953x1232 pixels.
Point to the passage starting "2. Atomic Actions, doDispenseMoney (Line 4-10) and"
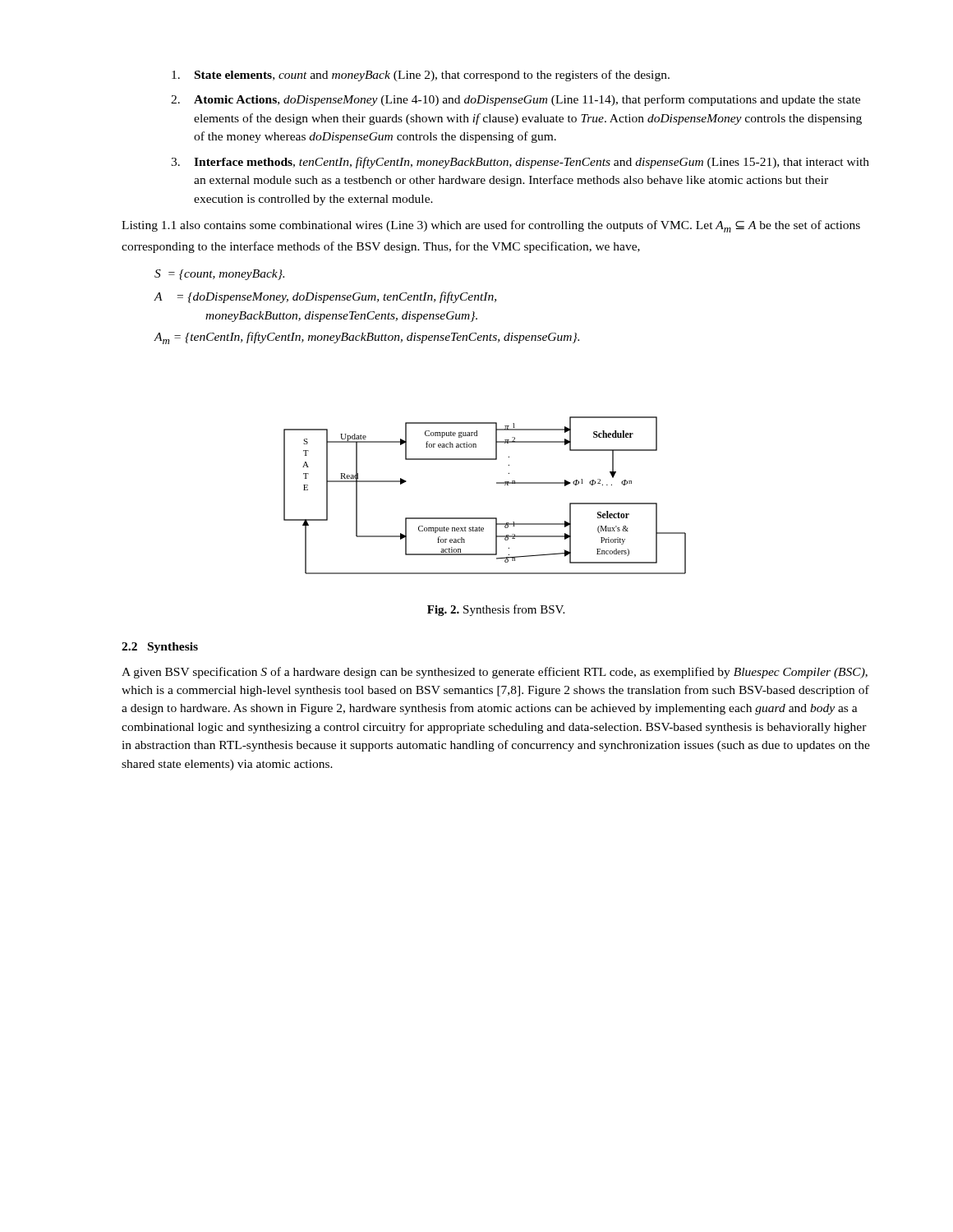pos(521,118)
